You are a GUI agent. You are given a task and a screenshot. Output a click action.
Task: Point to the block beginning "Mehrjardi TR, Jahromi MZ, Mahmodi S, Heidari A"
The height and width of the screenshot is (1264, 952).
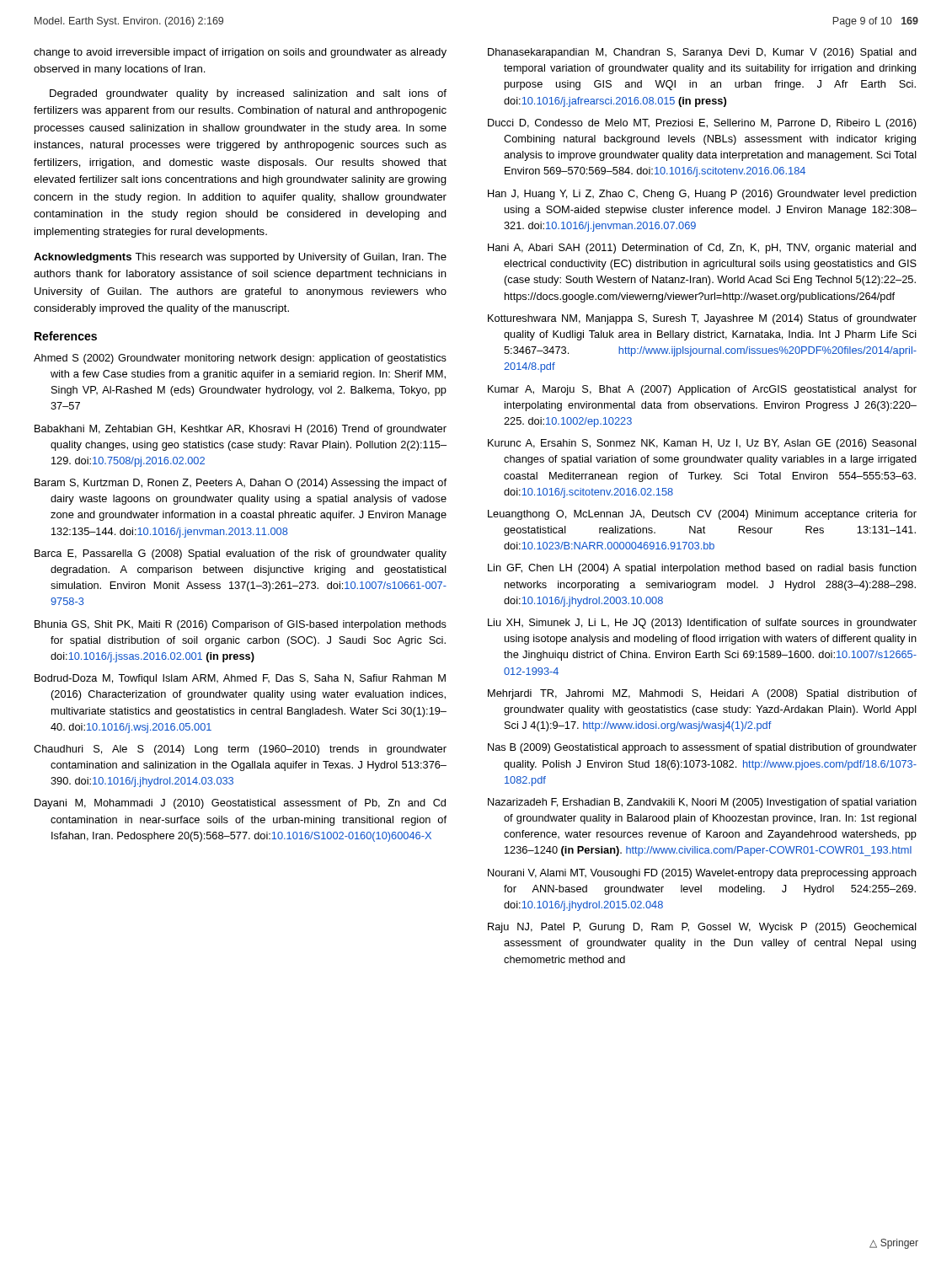click(x=702, y=709)
